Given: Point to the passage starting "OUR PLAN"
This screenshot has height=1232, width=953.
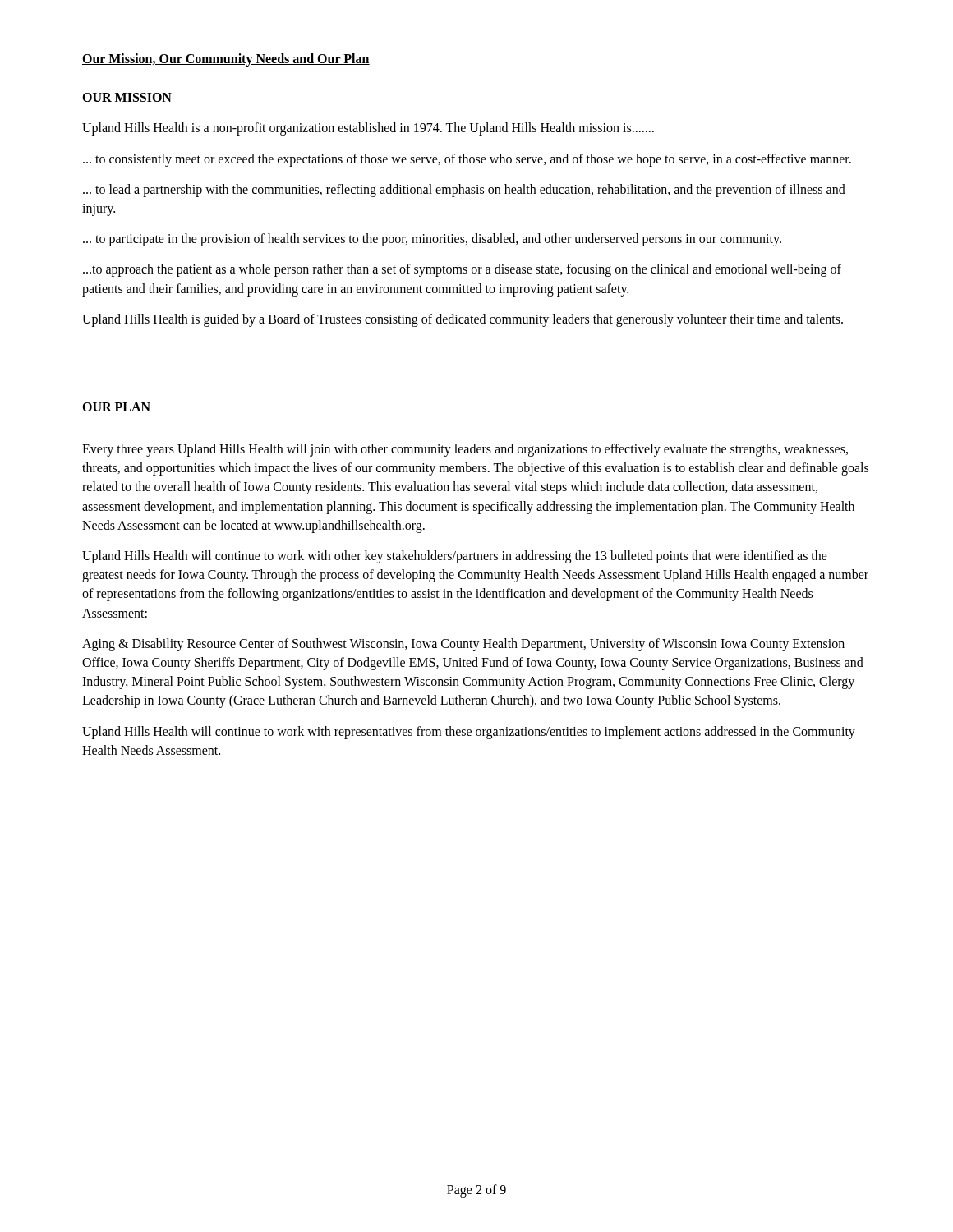Looking at the screenshot, I should (116, 407).
